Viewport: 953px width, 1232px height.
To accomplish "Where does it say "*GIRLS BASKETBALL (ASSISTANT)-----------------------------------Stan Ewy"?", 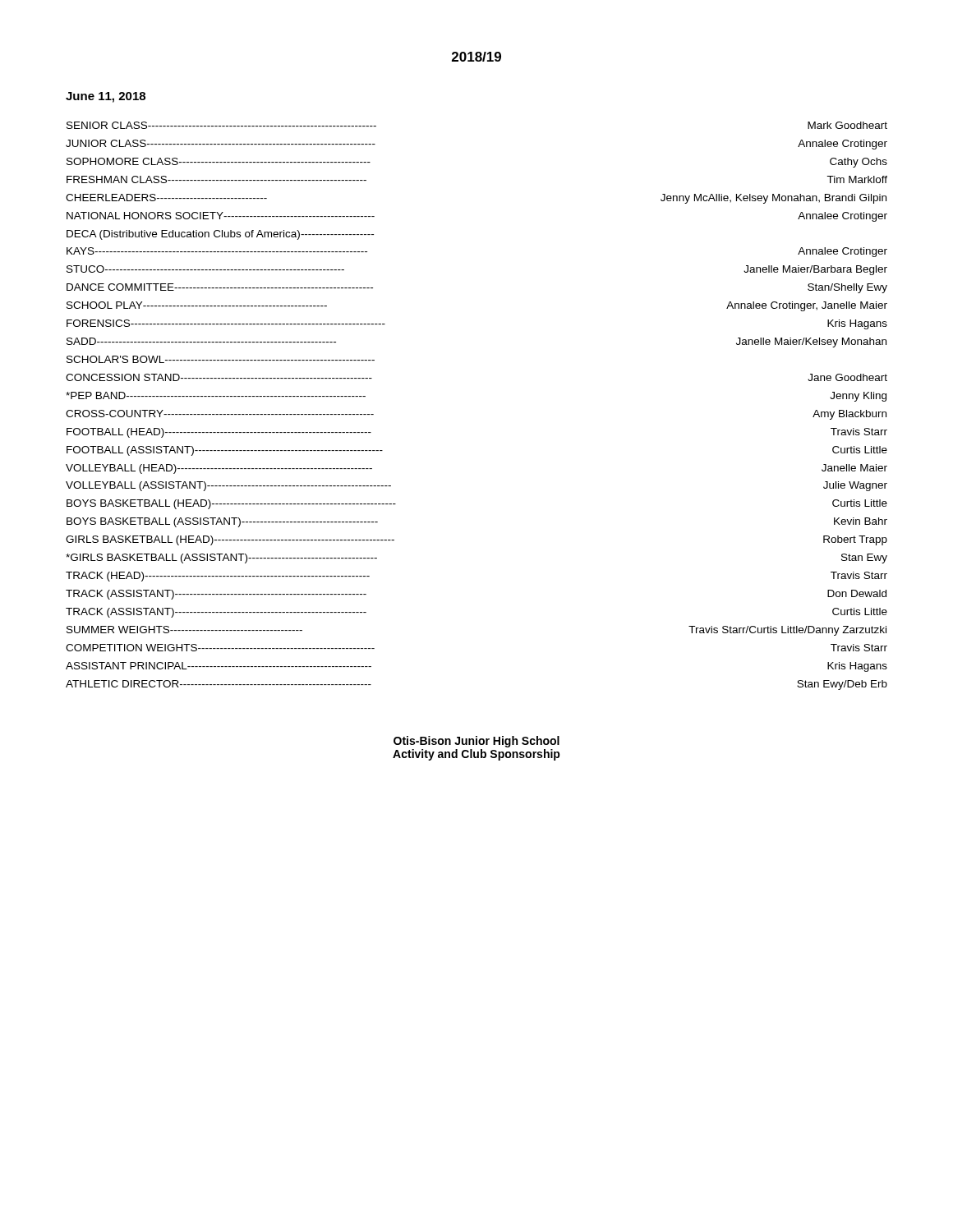I will [223, 559].
